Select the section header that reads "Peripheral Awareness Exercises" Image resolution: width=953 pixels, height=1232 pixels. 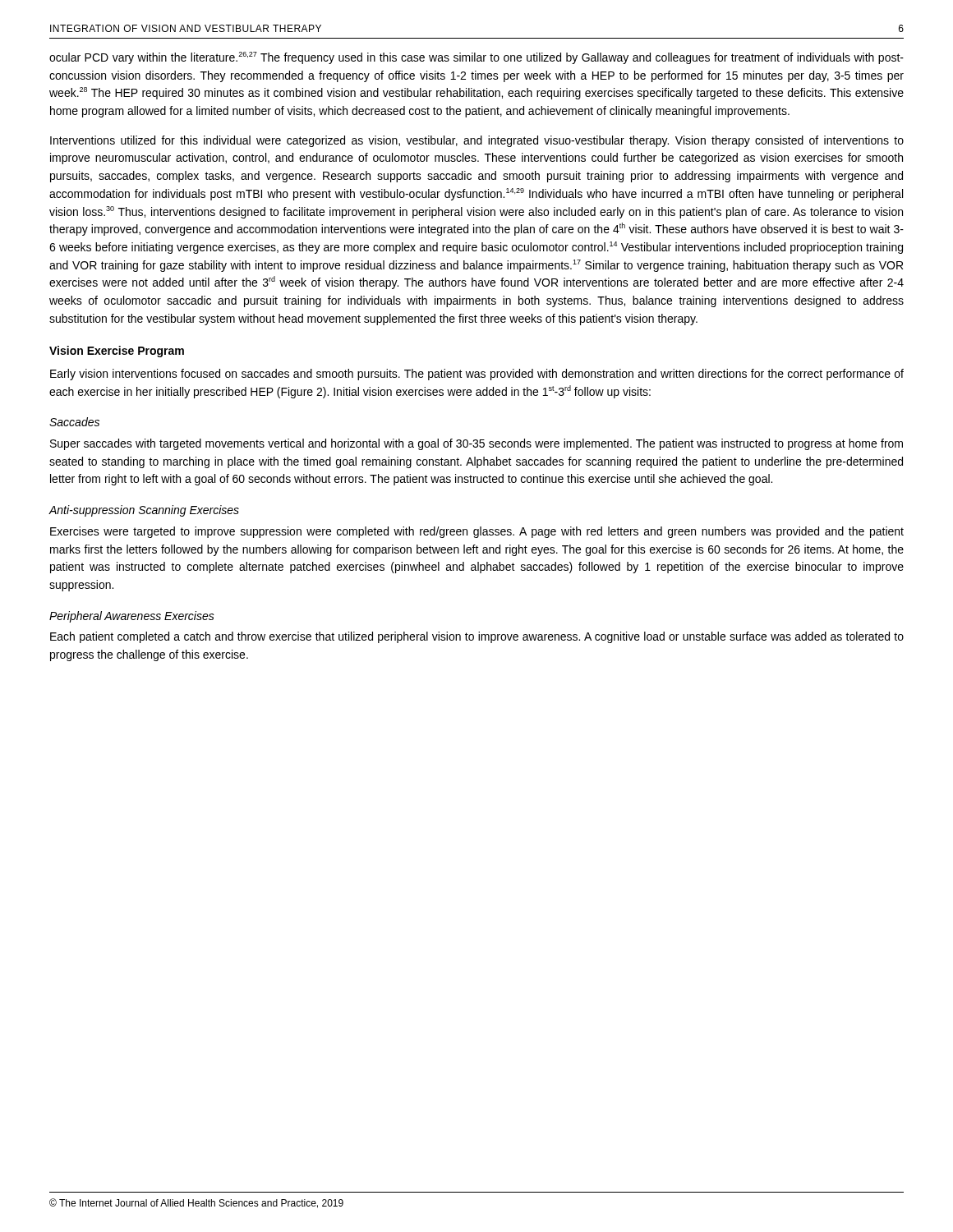[132, 617]
